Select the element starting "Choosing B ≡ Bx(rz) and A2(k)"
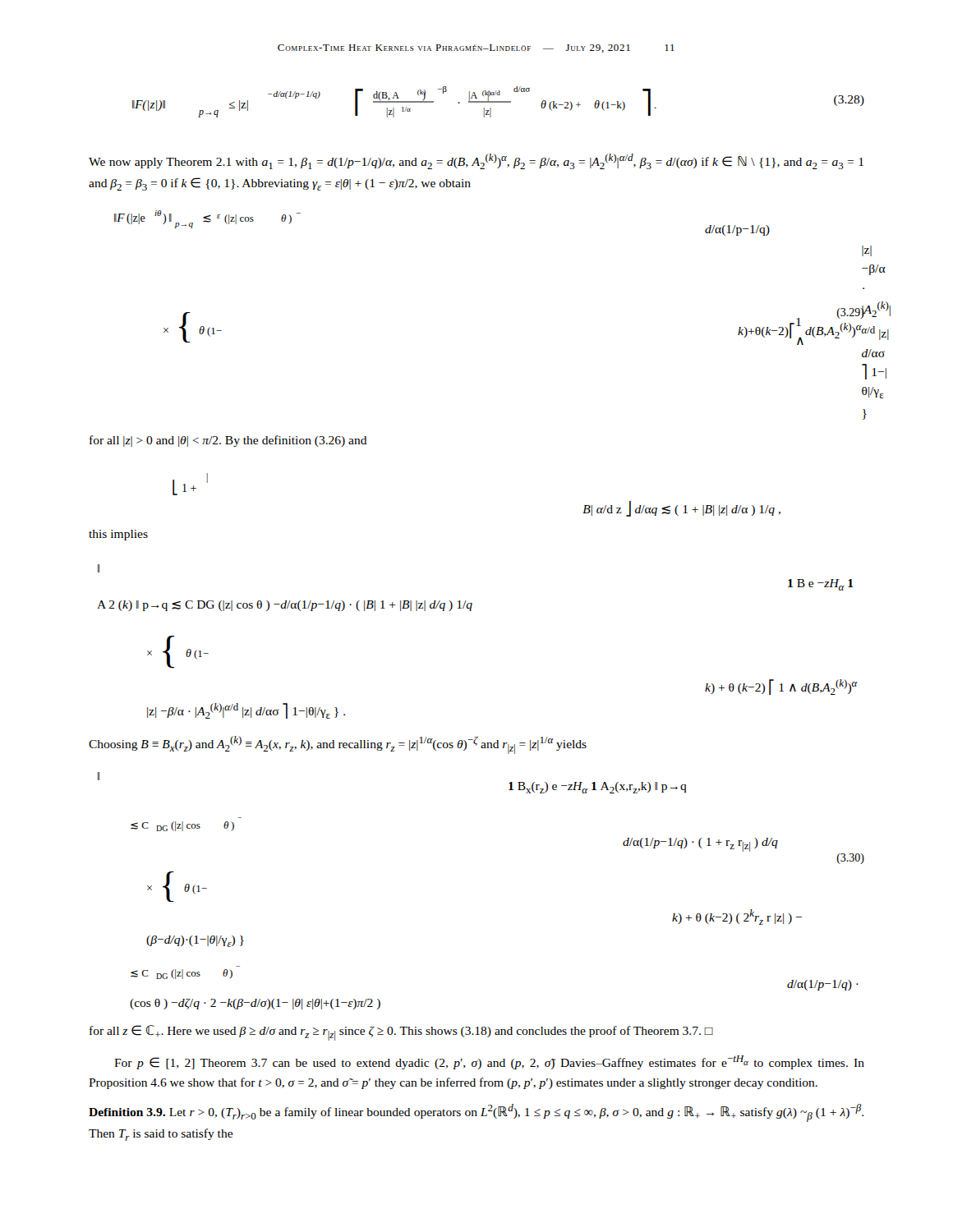The height and width of the screenshot is (1232, 953). 338,744
